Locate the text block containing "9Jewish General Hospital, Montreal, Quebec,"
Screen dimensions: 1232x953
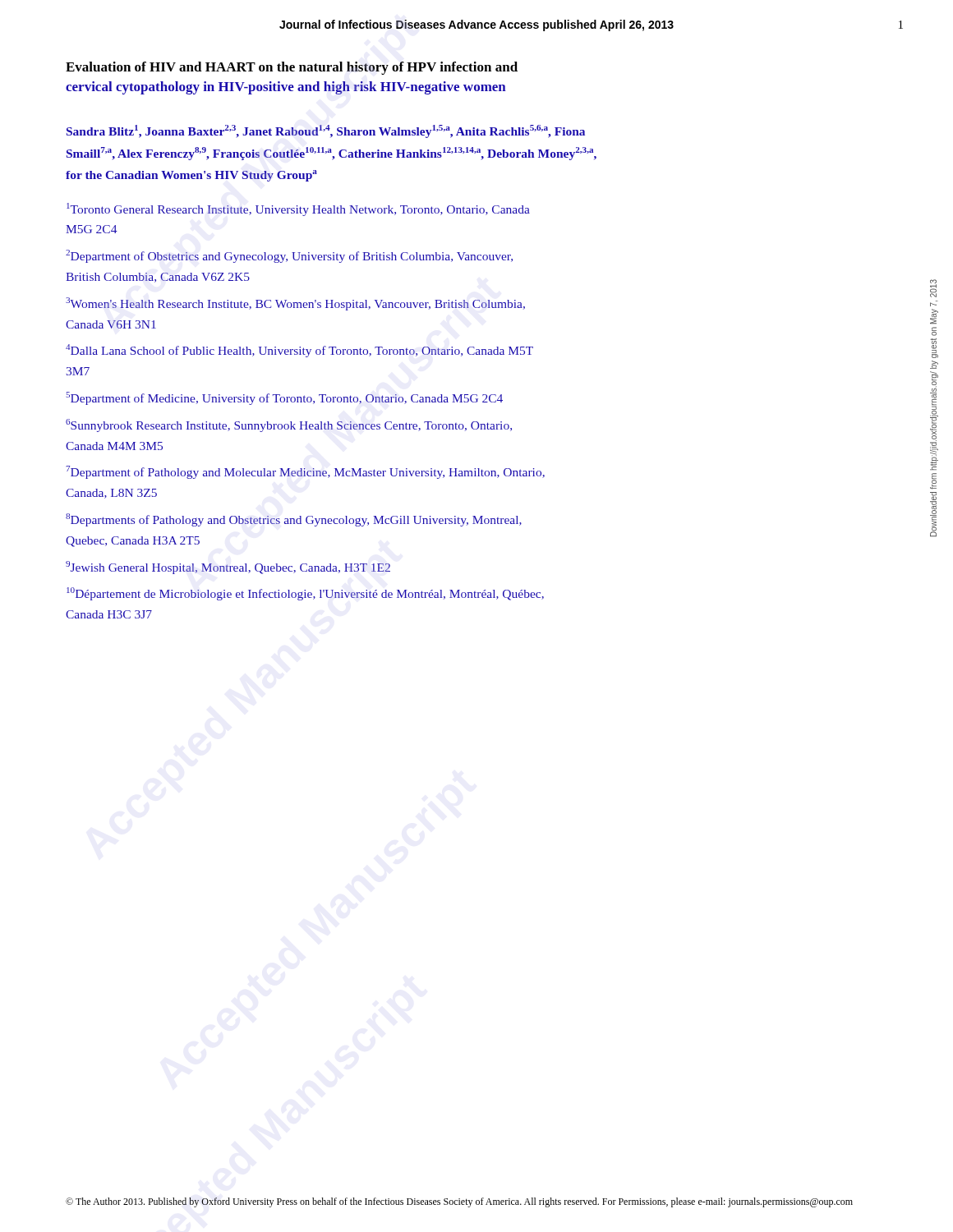pyautogui.click(x=228, y=566)
